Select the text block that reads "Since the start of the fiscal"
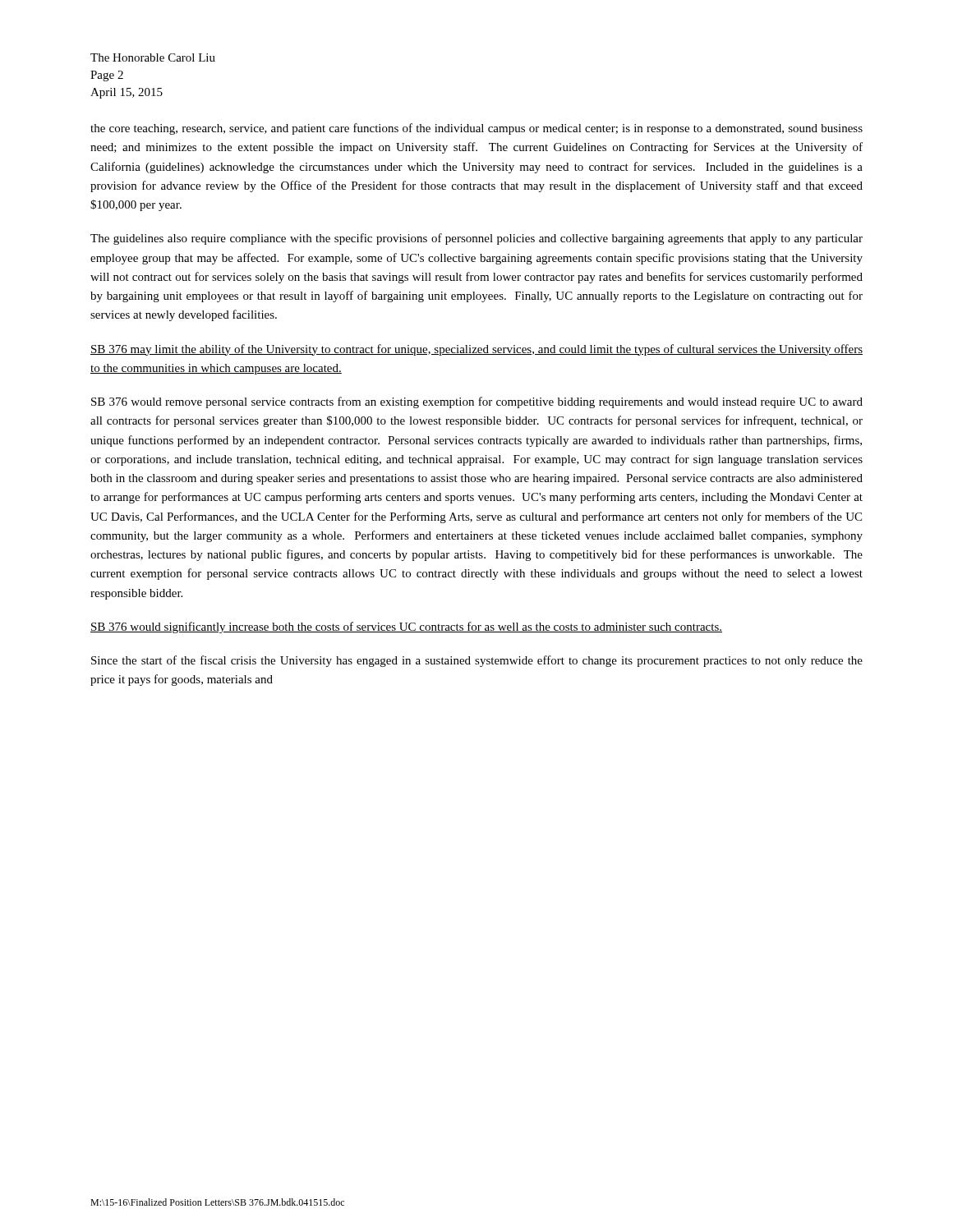This screenshot has height=1232, width=953. point(476,670)
